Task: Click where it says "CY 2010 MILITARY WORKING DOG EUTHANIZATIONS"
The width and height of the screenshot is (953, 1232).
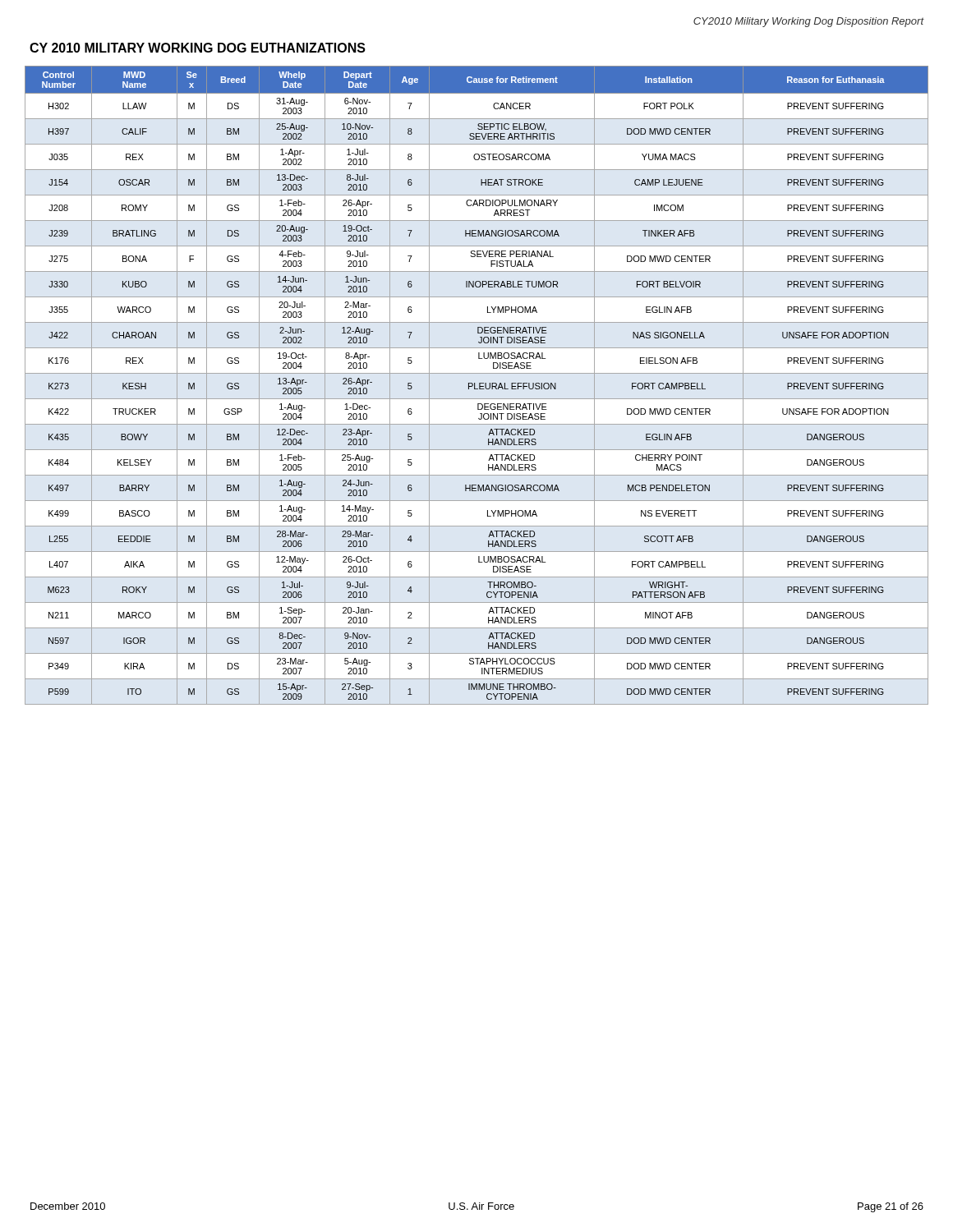Action: [198, 48]
